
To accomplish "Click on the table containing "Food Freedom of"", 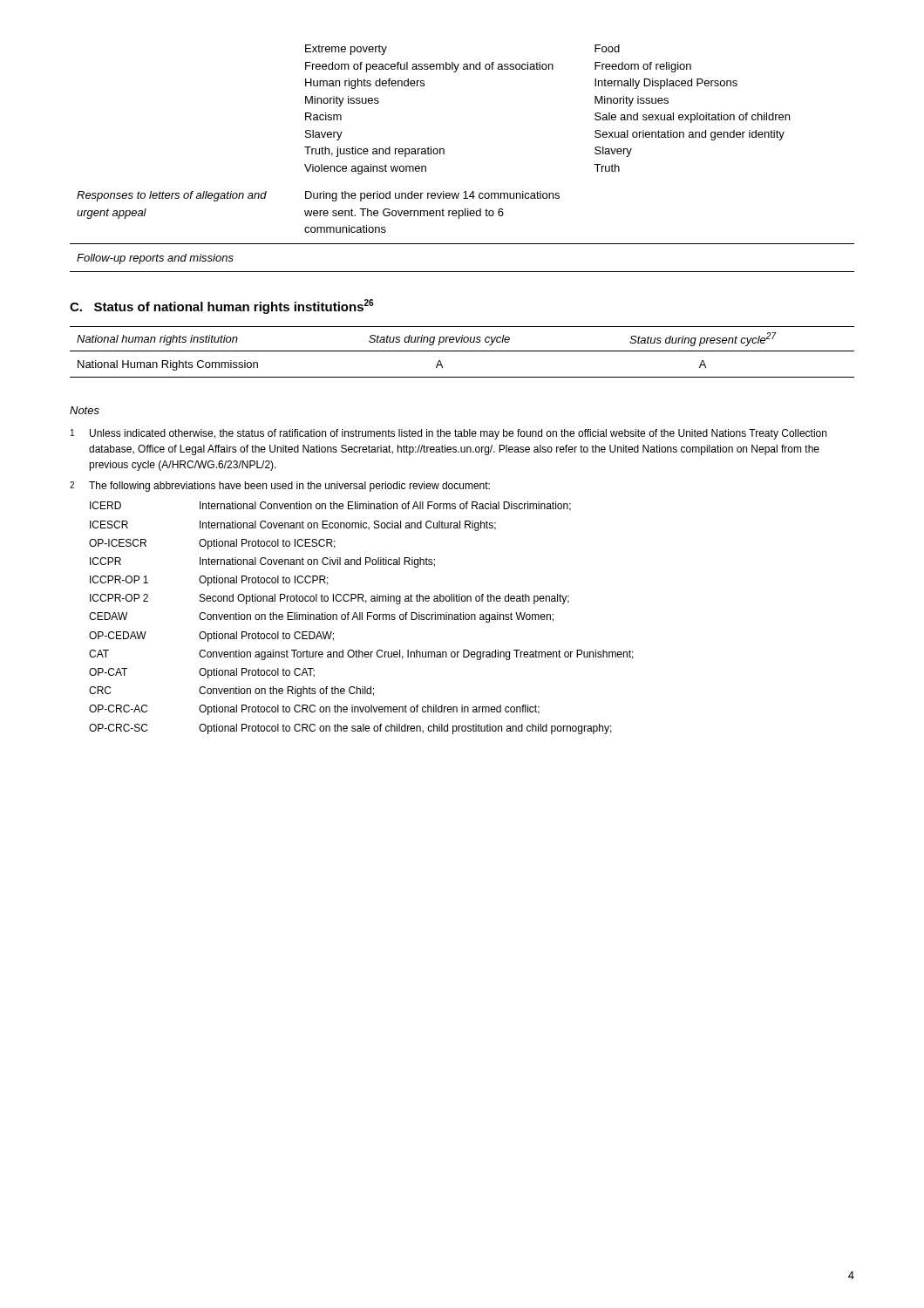I will [x=462, y=153].
